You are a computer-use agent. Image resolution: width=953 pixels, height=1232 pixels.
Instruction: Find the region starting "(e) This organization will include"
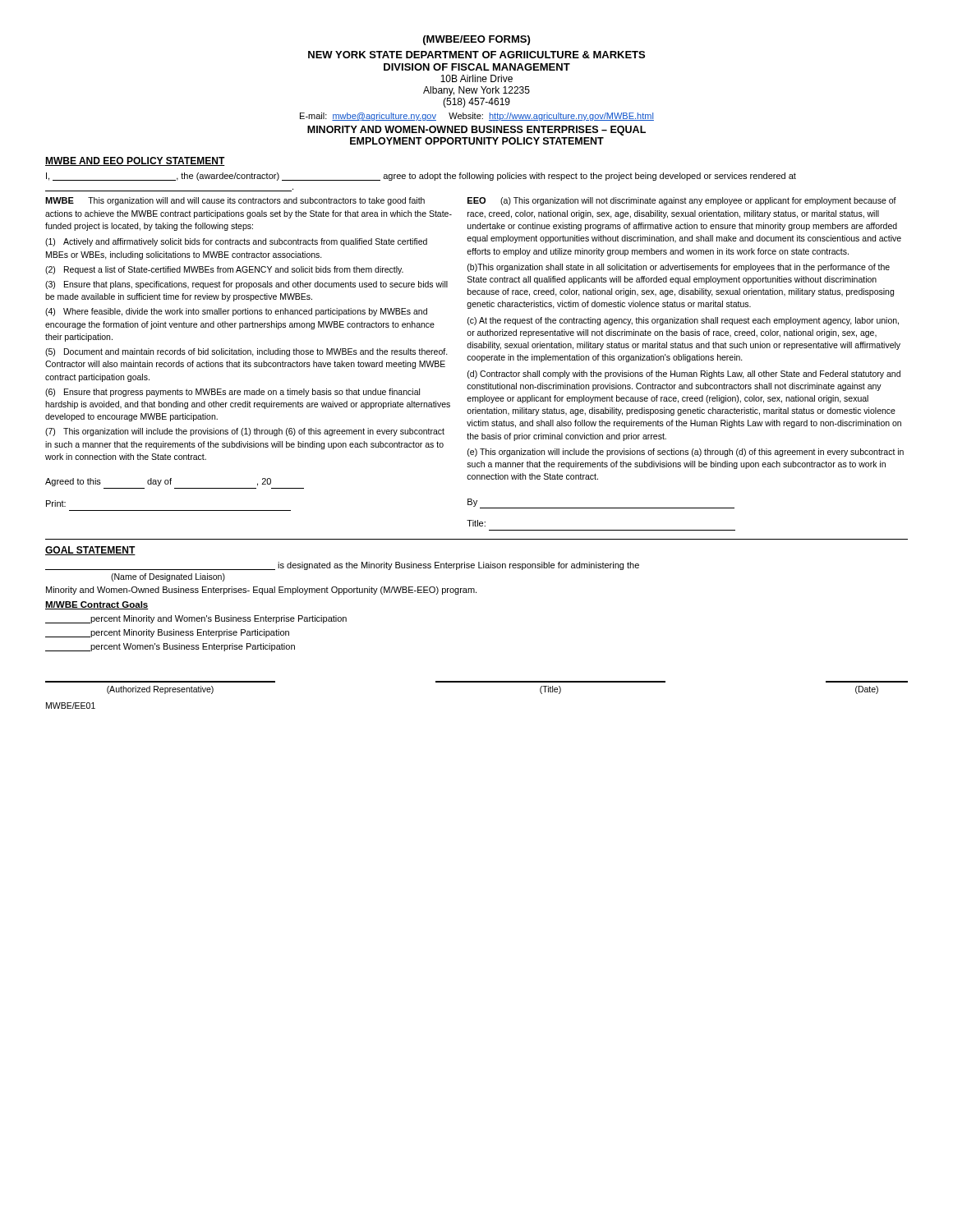point(686,464)
